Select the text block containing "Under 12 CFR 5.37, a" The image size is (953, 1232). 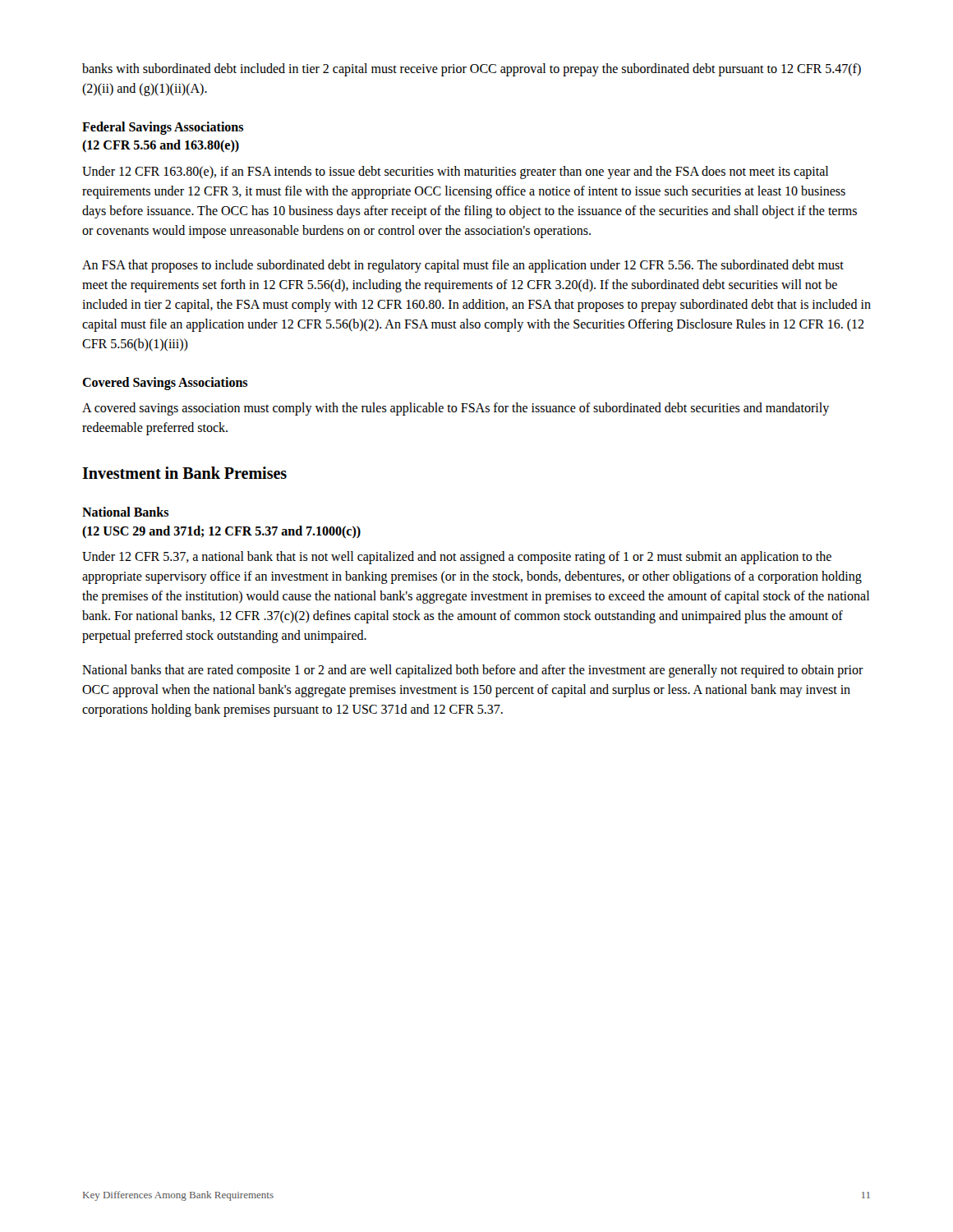(x=476, y=596)
